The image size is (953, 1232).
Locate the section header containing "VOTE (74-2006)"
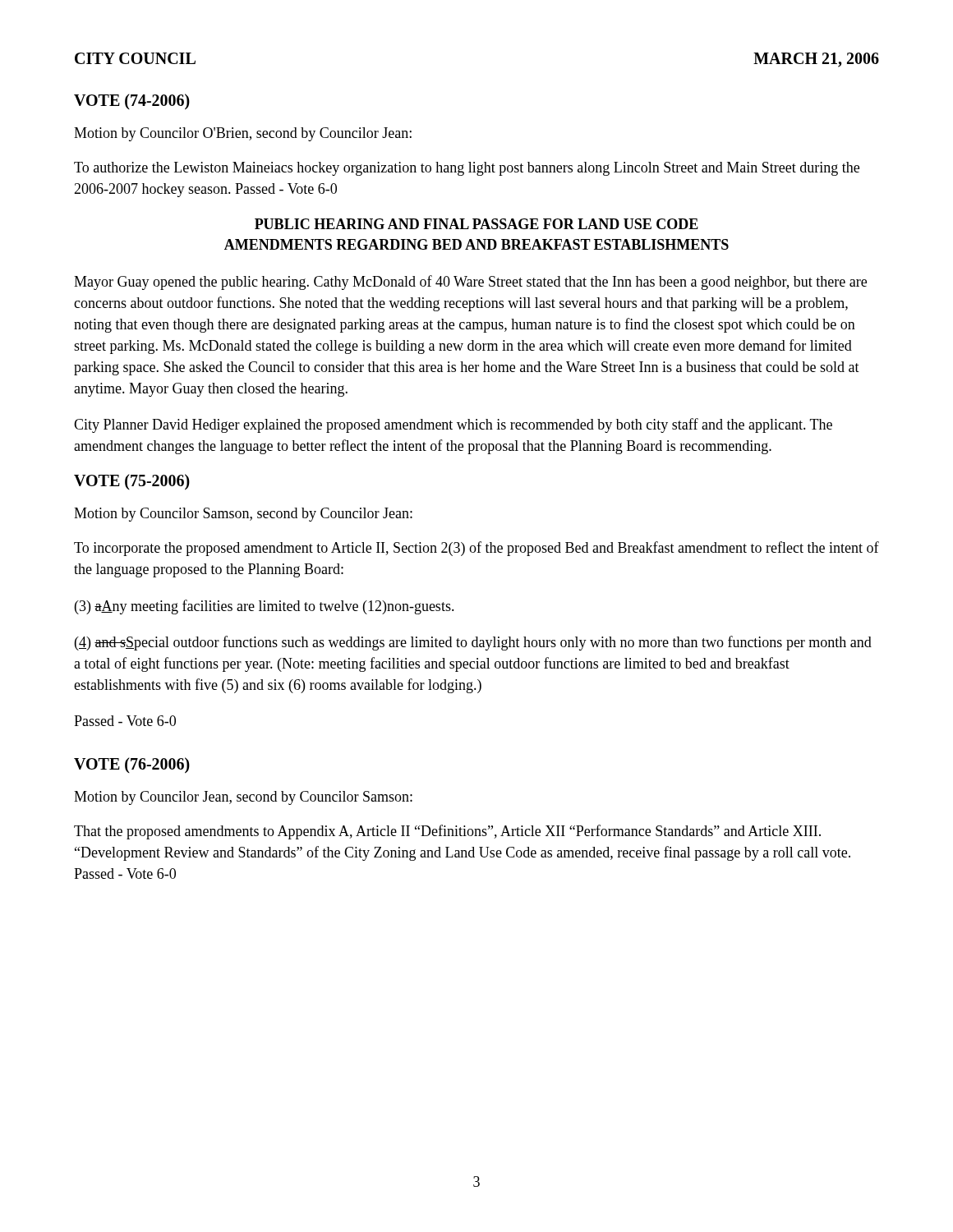click(132, 102)
